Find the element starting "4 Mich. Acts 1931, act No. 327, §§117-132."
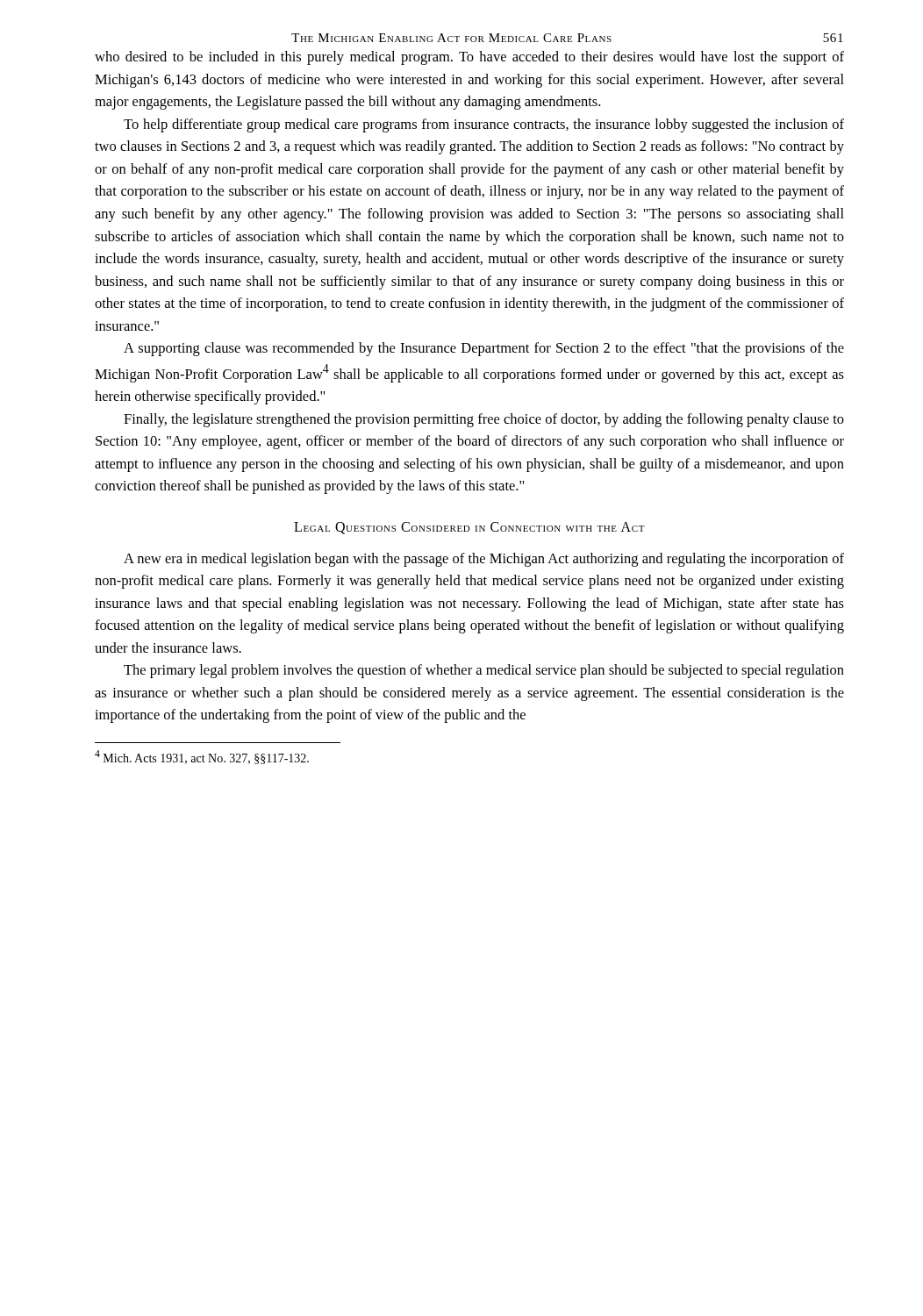 tap(202, 757)
